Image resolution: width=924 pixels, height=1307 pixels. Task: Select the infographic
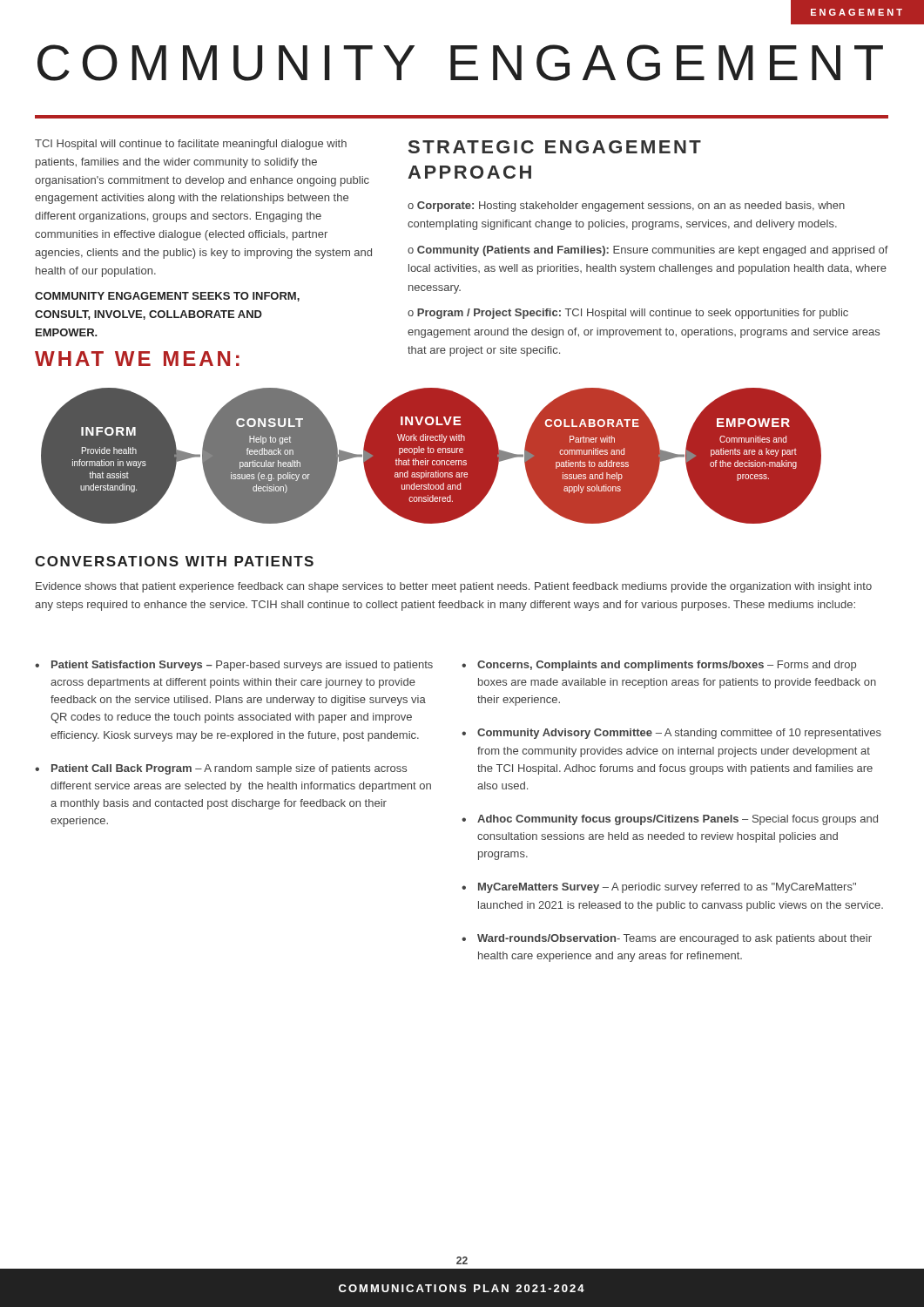(462, 458)
